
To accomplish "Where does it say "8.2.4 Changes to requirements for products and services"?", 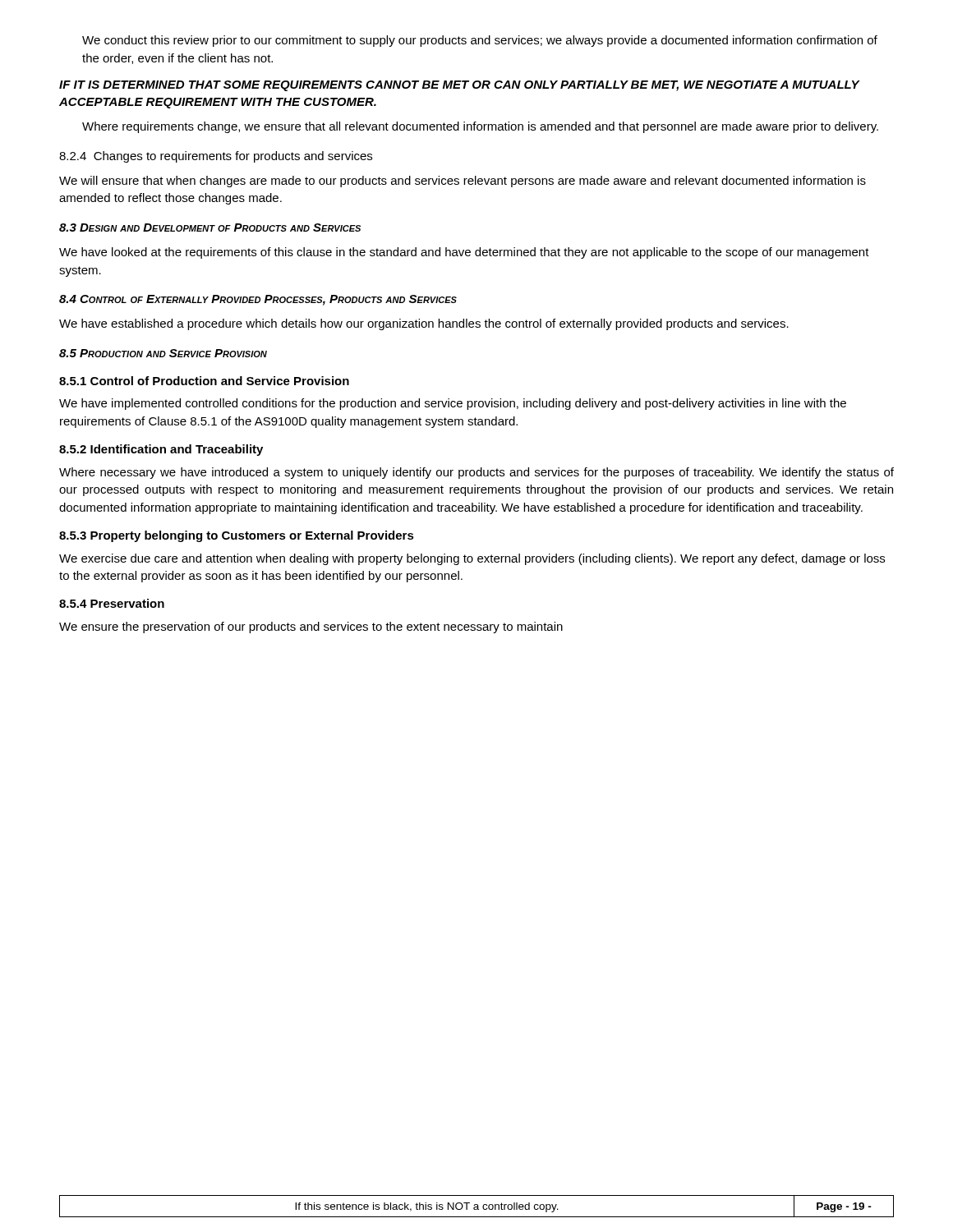I will pos(216,157).
